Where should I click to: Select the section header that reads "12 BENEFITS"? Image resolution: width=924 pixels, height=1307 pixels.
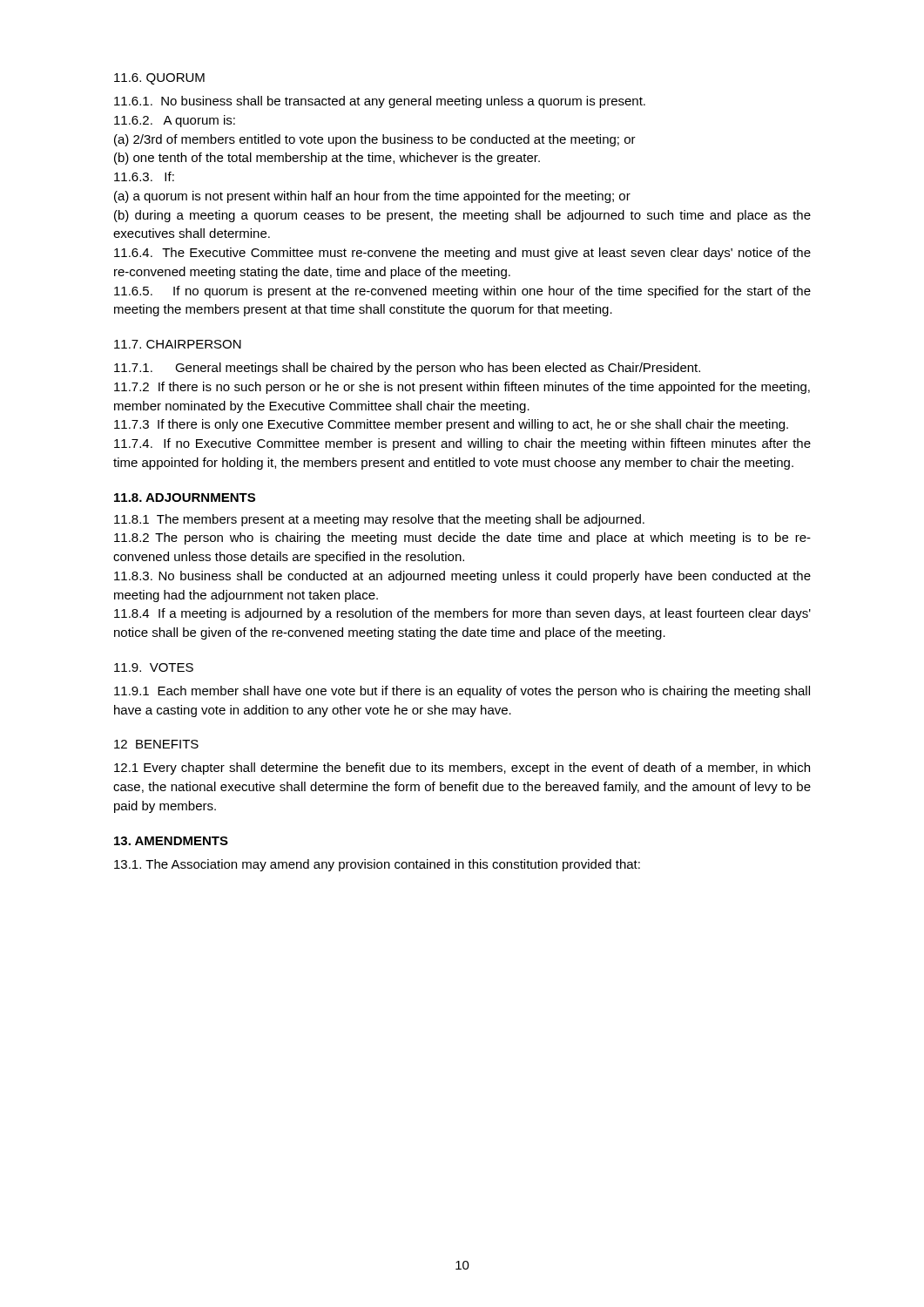156,744
